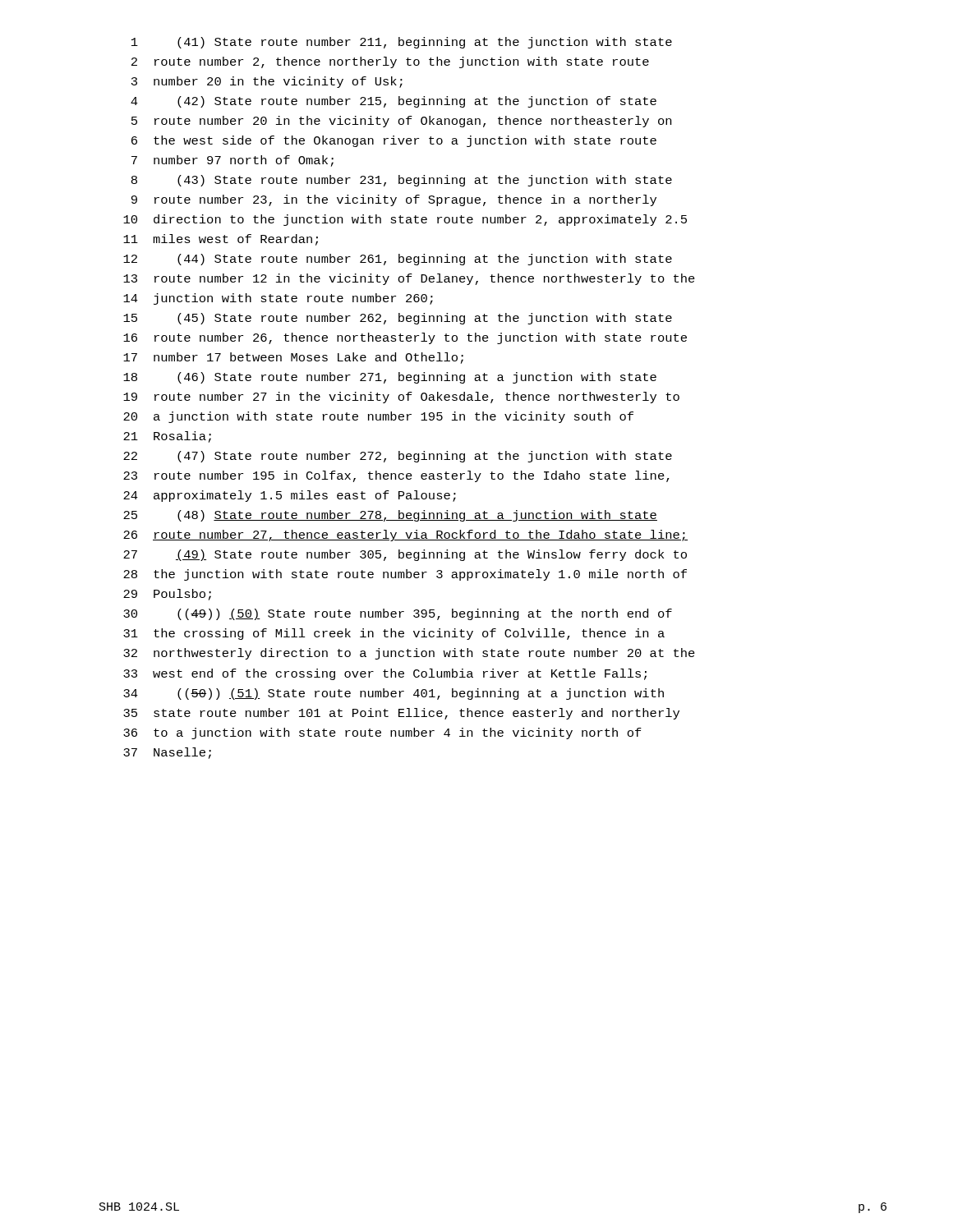
Task: Point to the passage starting "34 ((50)) (51) State route number"
Action: [x=493, y=723]
